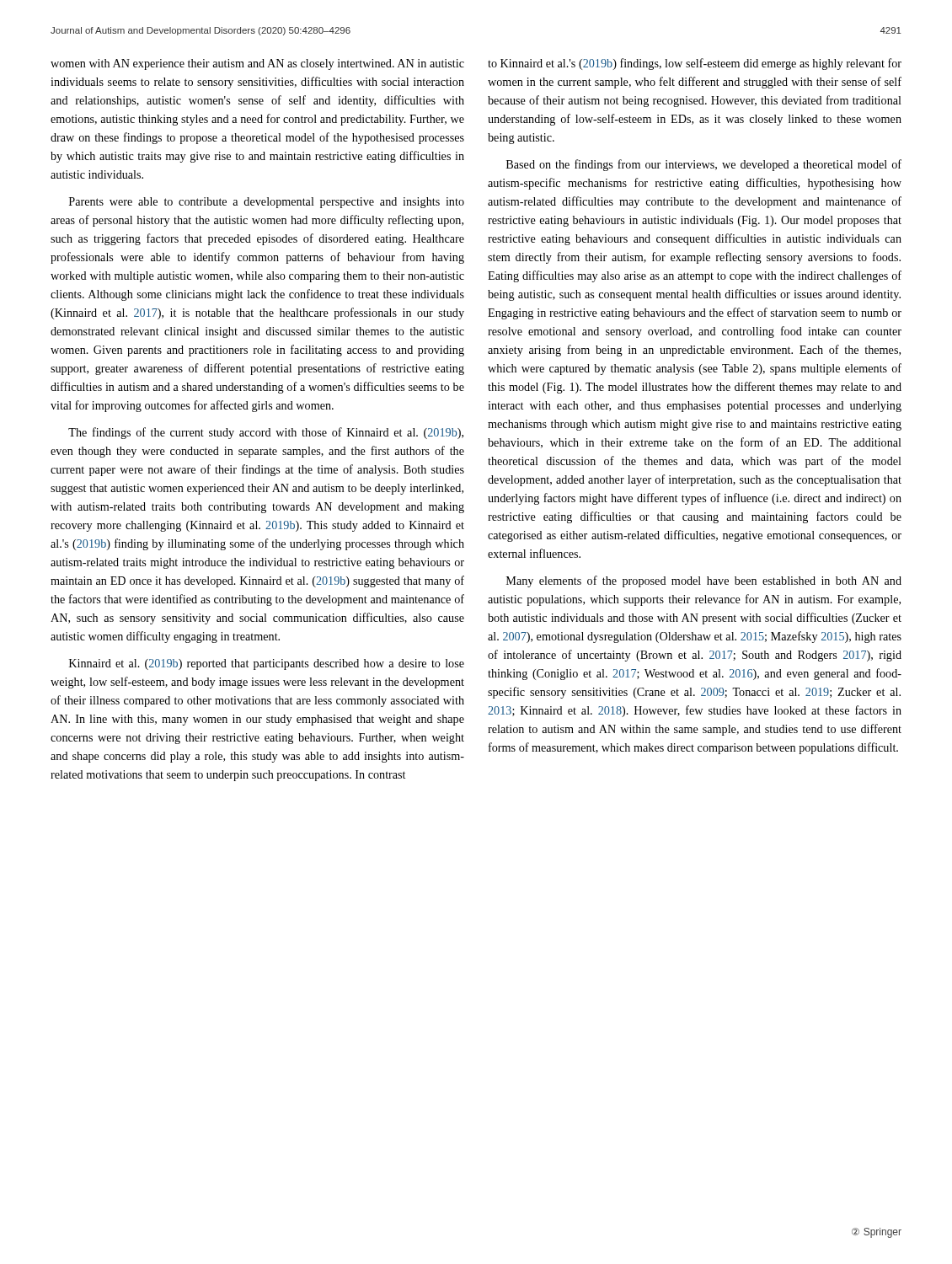The image size is (952, 1264).
Task: Locate the text block that reads "The findings of the current study accord"
Action: [x=257, y=534]
